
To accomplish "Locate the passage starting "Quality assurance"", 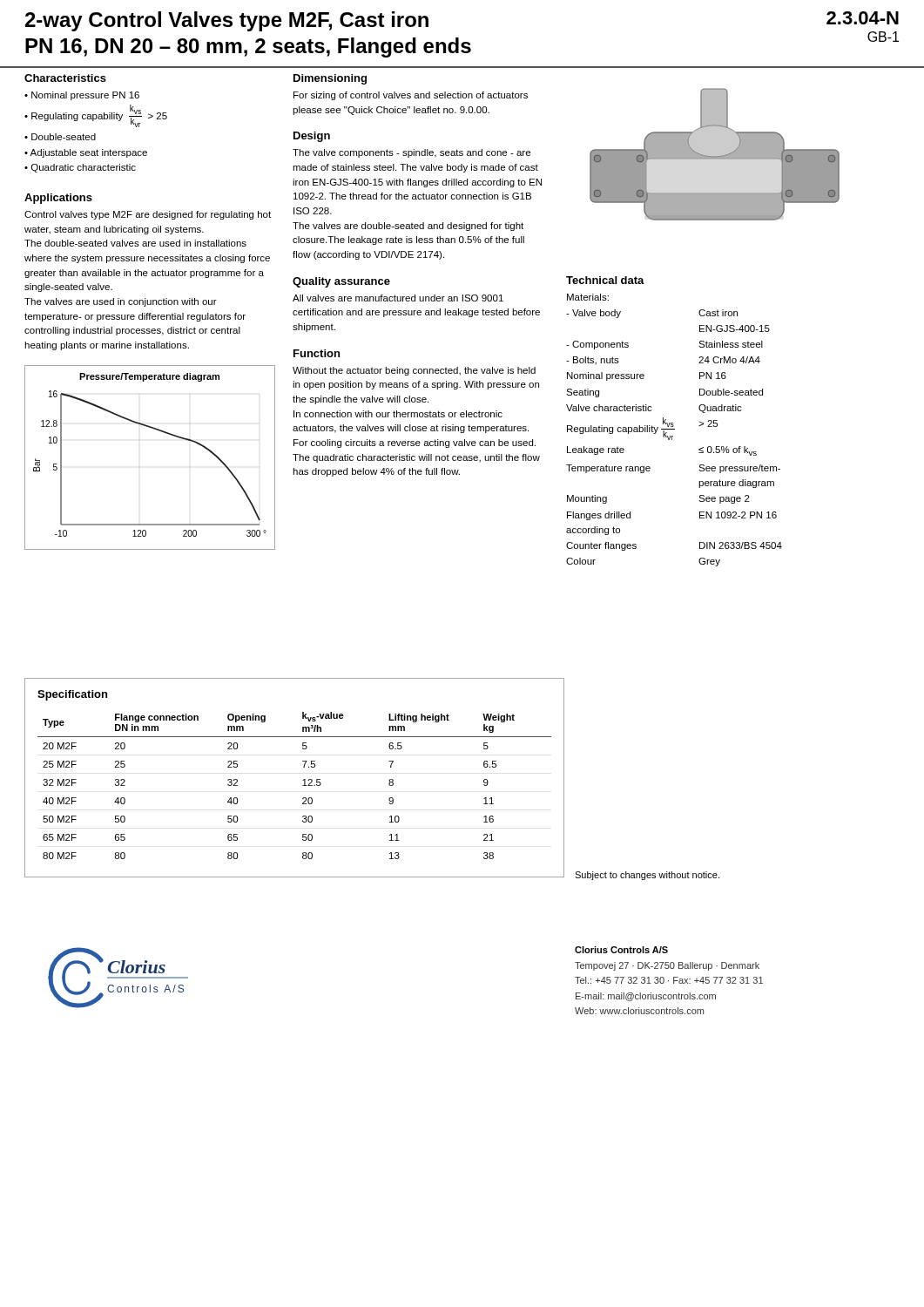I will click(x=341, y=281).
